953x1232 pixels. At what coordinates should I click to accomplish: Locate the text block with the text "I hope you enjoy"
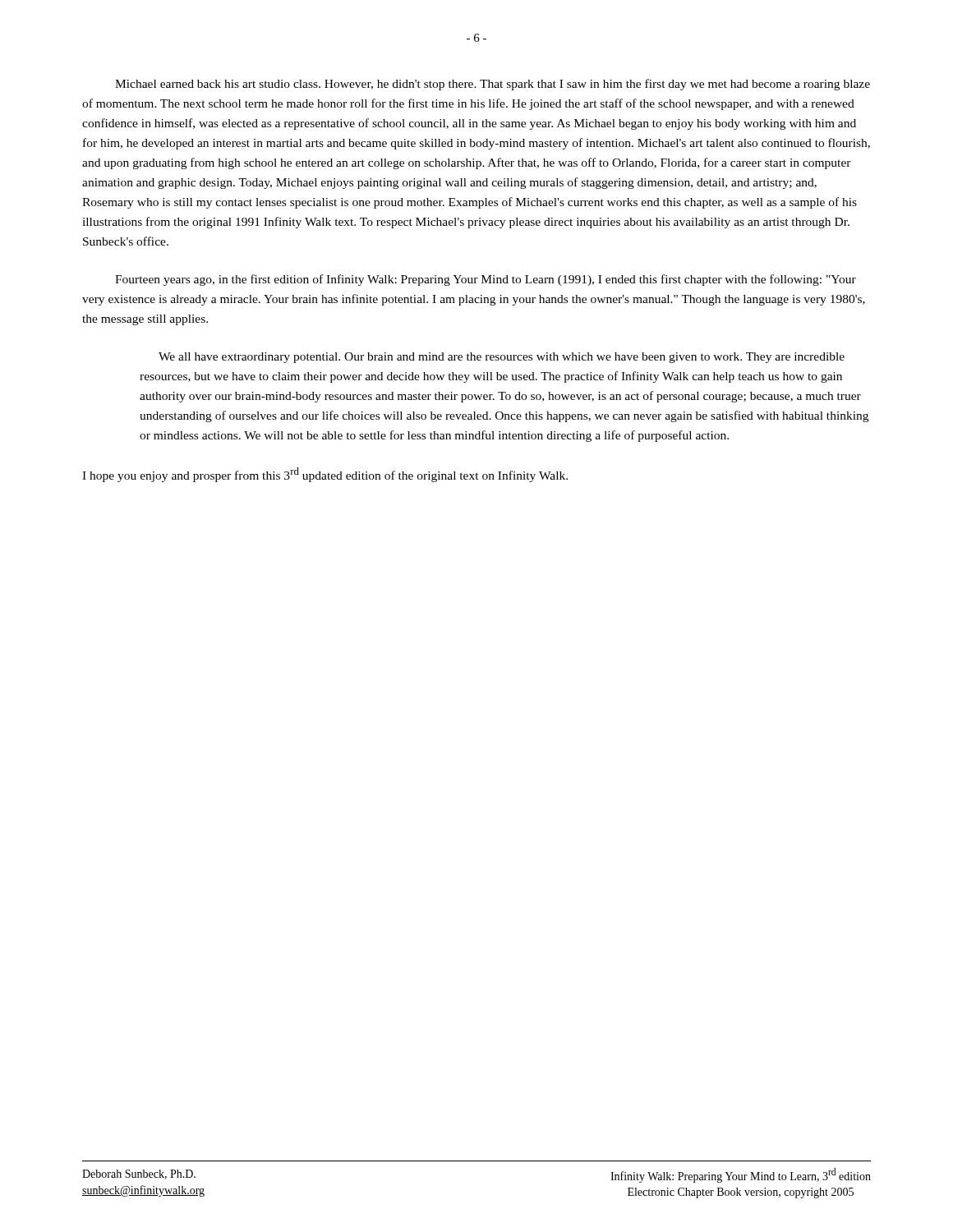325,474
